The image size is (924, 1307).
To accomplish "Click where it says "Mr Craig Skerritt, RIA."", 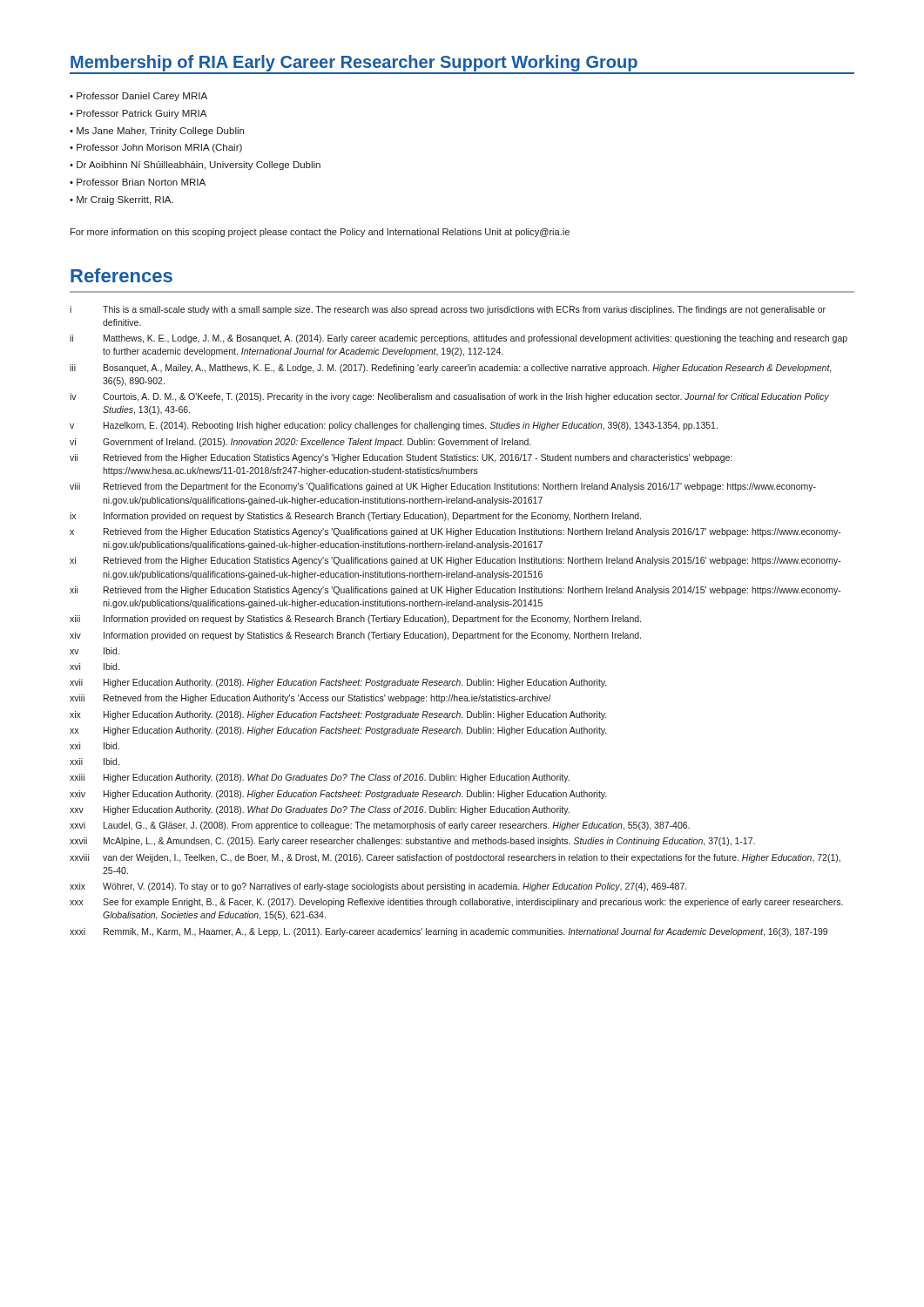I will (125, 199).
